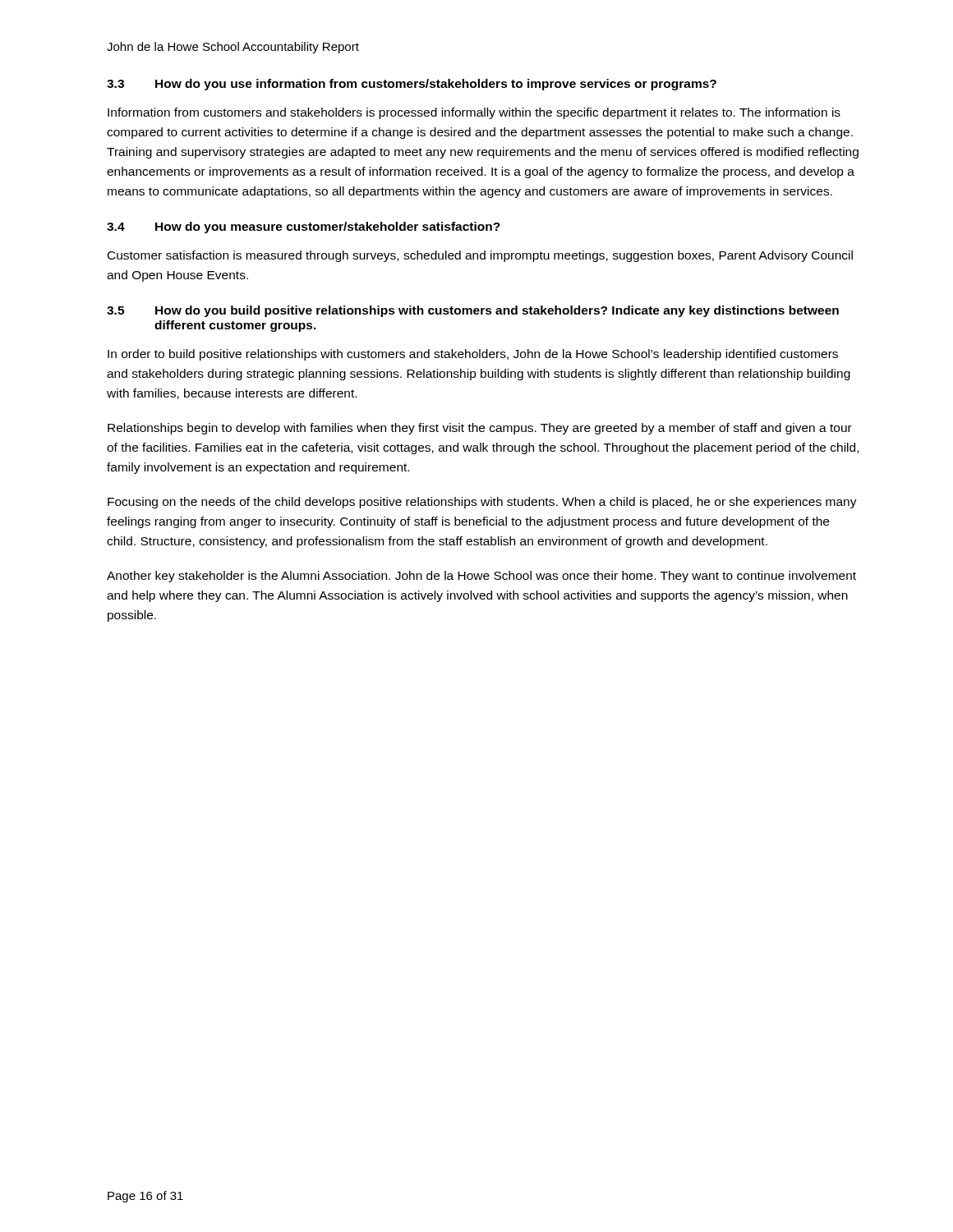This screenshot has width=953, height=1232.
Task: Where is the passage that starts "Relationships begin to develop with"?
Action: click(x=483, y=447)
